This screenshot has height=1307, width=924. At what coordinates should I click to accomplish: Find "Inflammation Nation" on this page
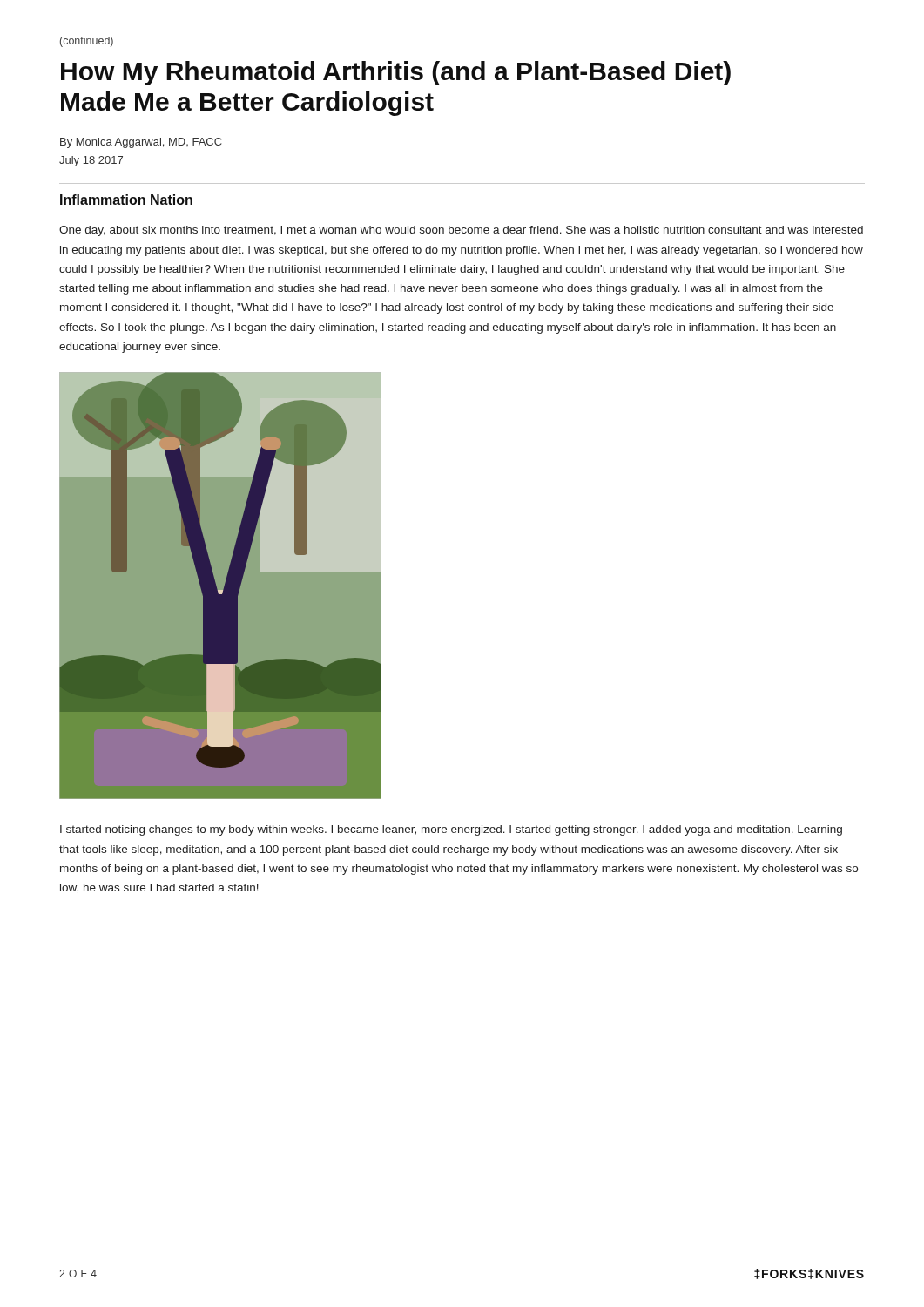(x=126, y=200)
